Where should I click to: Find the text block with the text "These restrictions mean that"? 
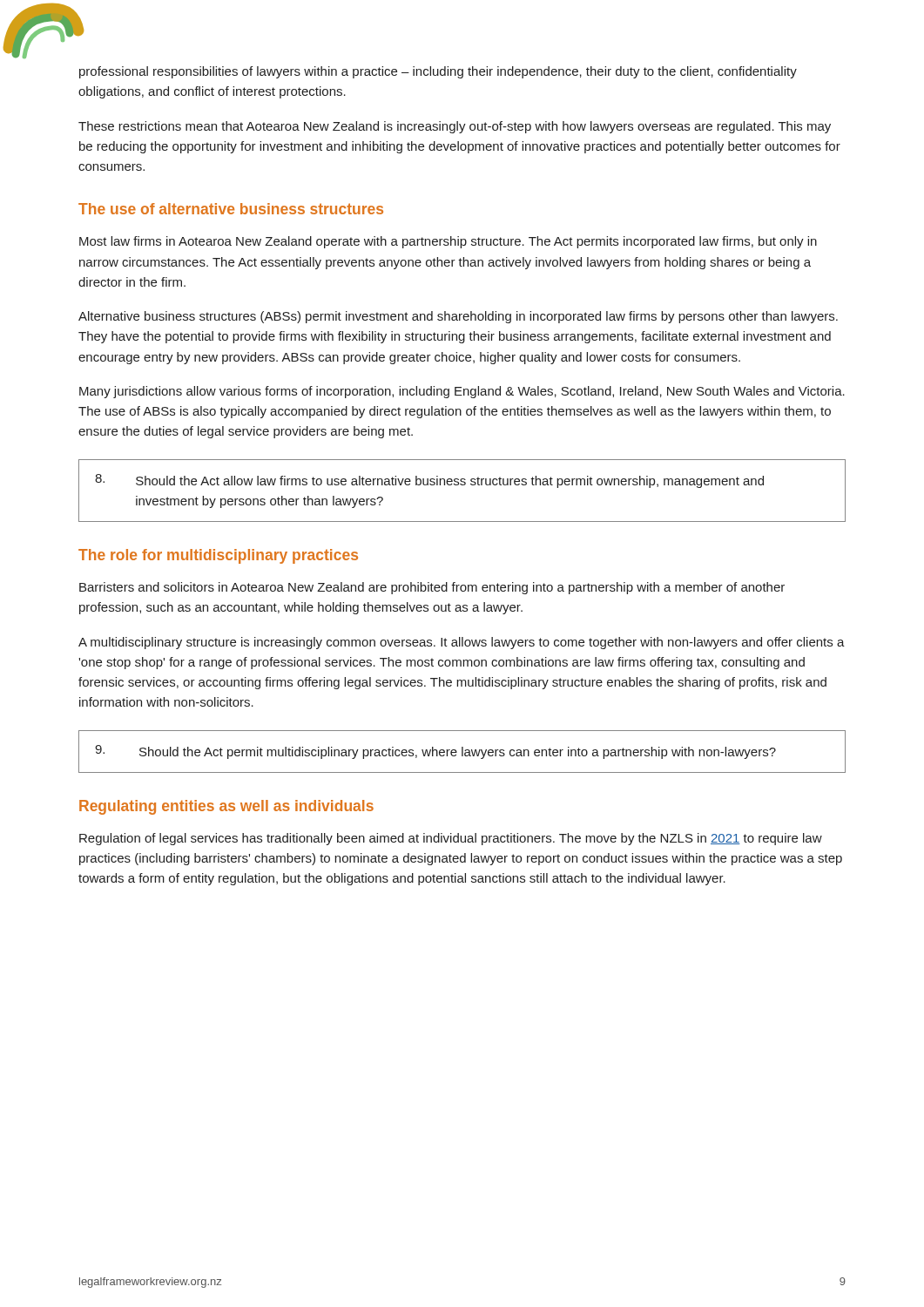[459, 146]
